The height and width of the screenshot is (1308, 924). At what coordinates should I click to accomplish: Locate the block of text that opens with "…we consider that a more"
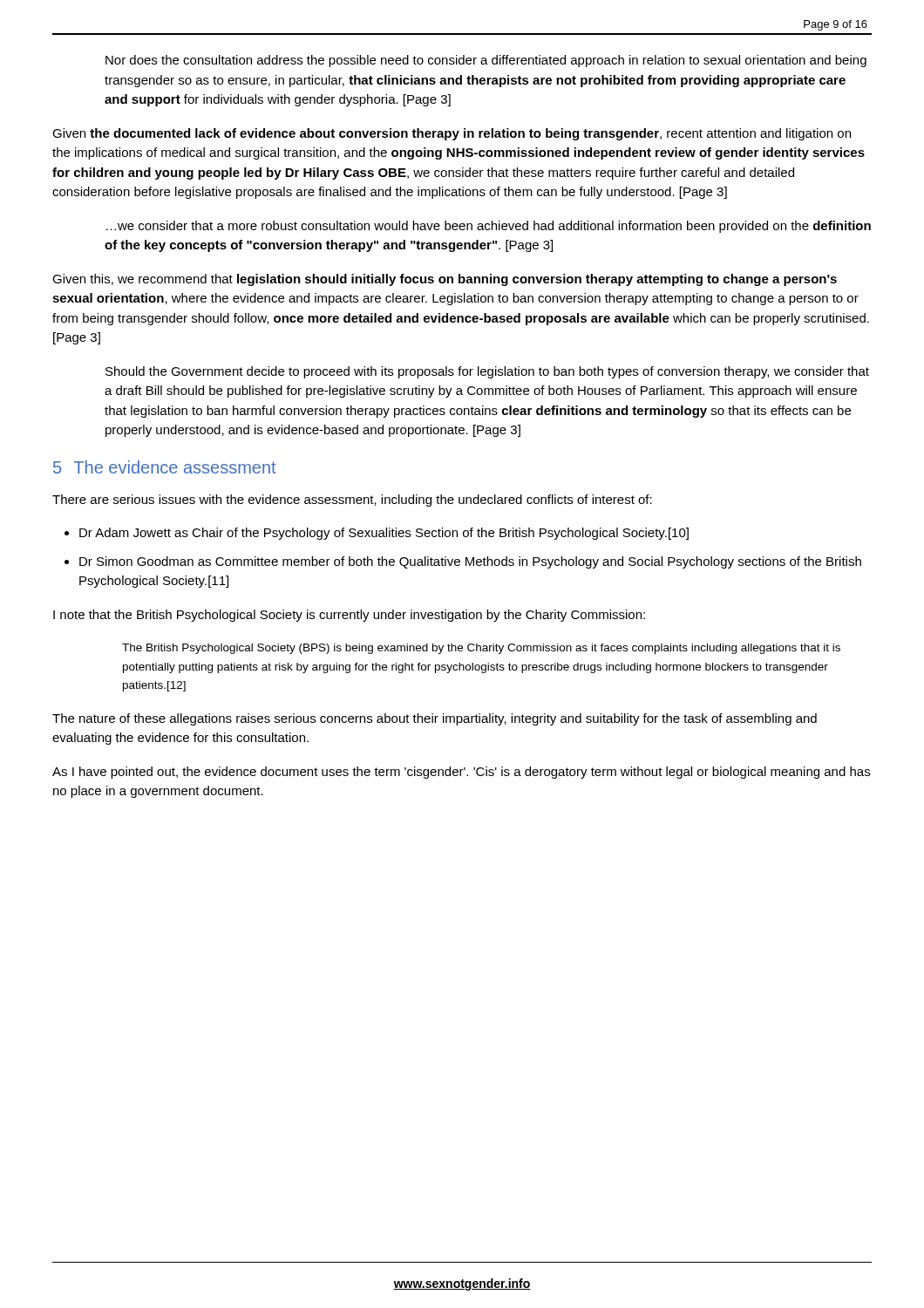[x=488, y=235]
